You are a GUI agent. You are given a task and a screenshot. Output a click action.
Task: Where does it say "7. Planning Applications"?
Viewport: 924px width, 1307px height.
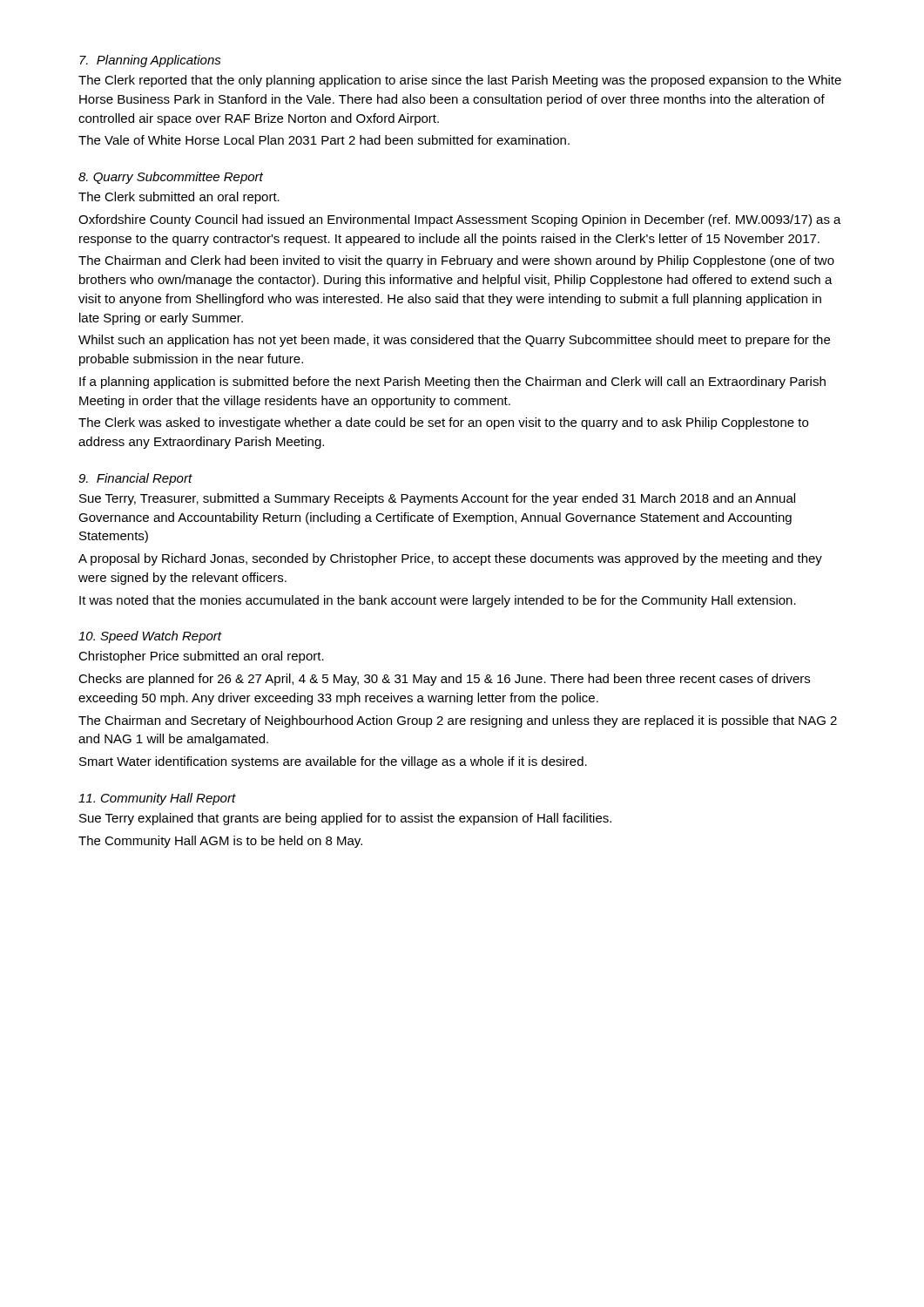click(x=150, y=60)
